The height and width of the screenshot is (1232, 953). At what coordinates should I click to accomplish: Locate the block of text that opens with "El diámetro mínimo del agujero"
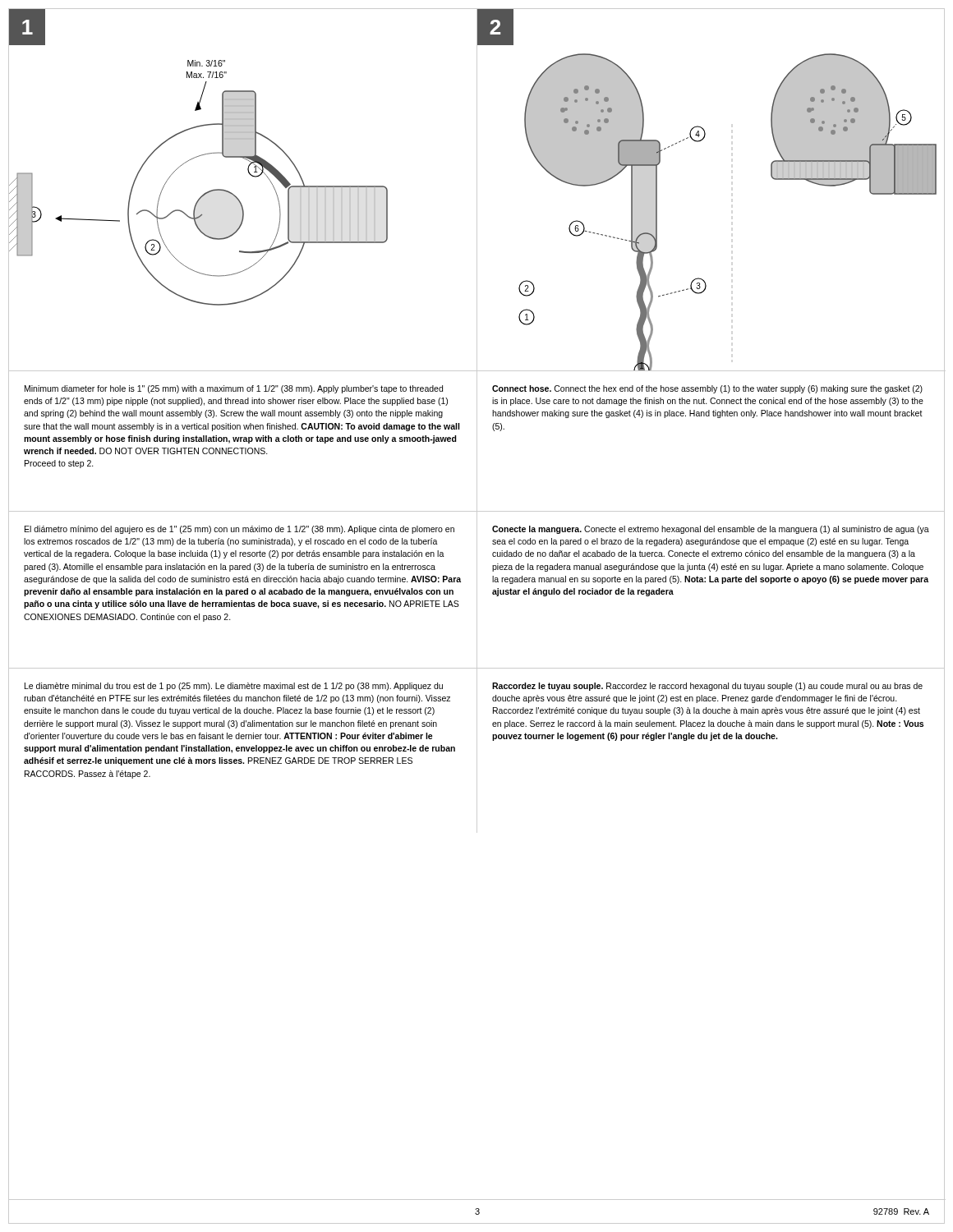(242, 573)
